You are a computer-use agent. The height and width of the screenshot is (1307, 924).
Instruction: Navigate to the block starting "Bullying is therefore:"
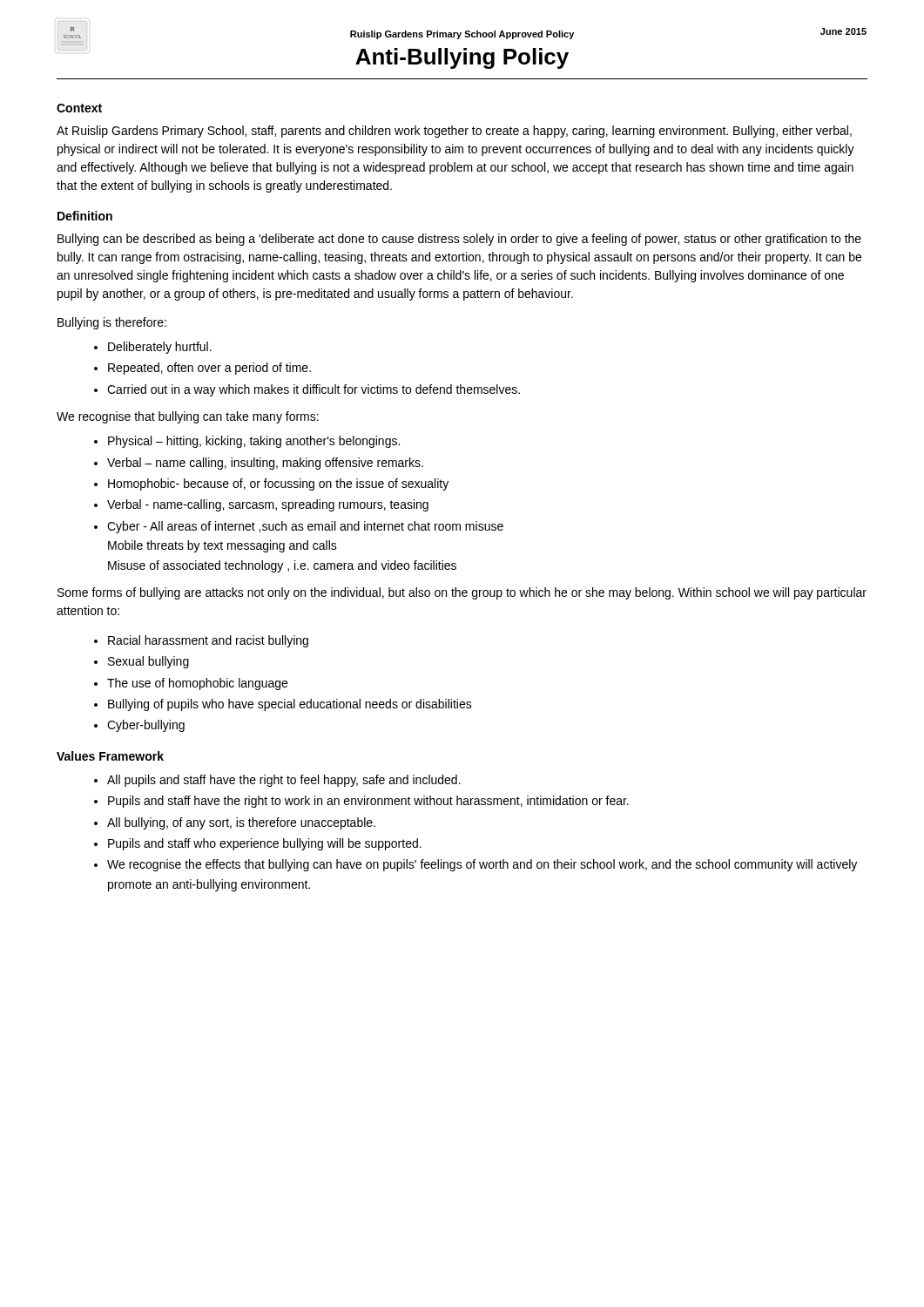pyautogui.click(x=112, y=322)
